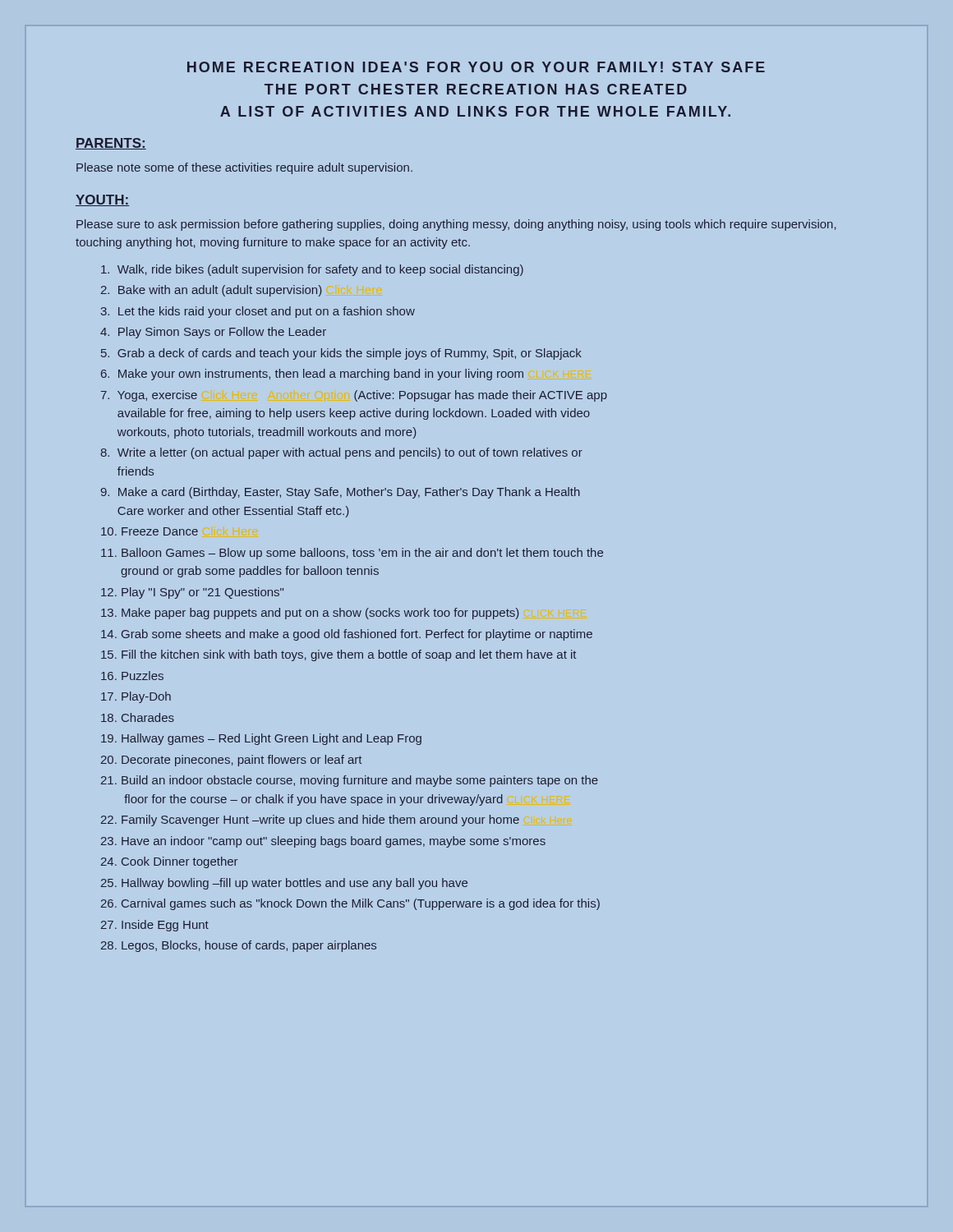The height and width of the screenshot is (1232, 953).
Task: Locate the region starting "27. Inside Egg Hunt"
Action: [x=154, y=924]
